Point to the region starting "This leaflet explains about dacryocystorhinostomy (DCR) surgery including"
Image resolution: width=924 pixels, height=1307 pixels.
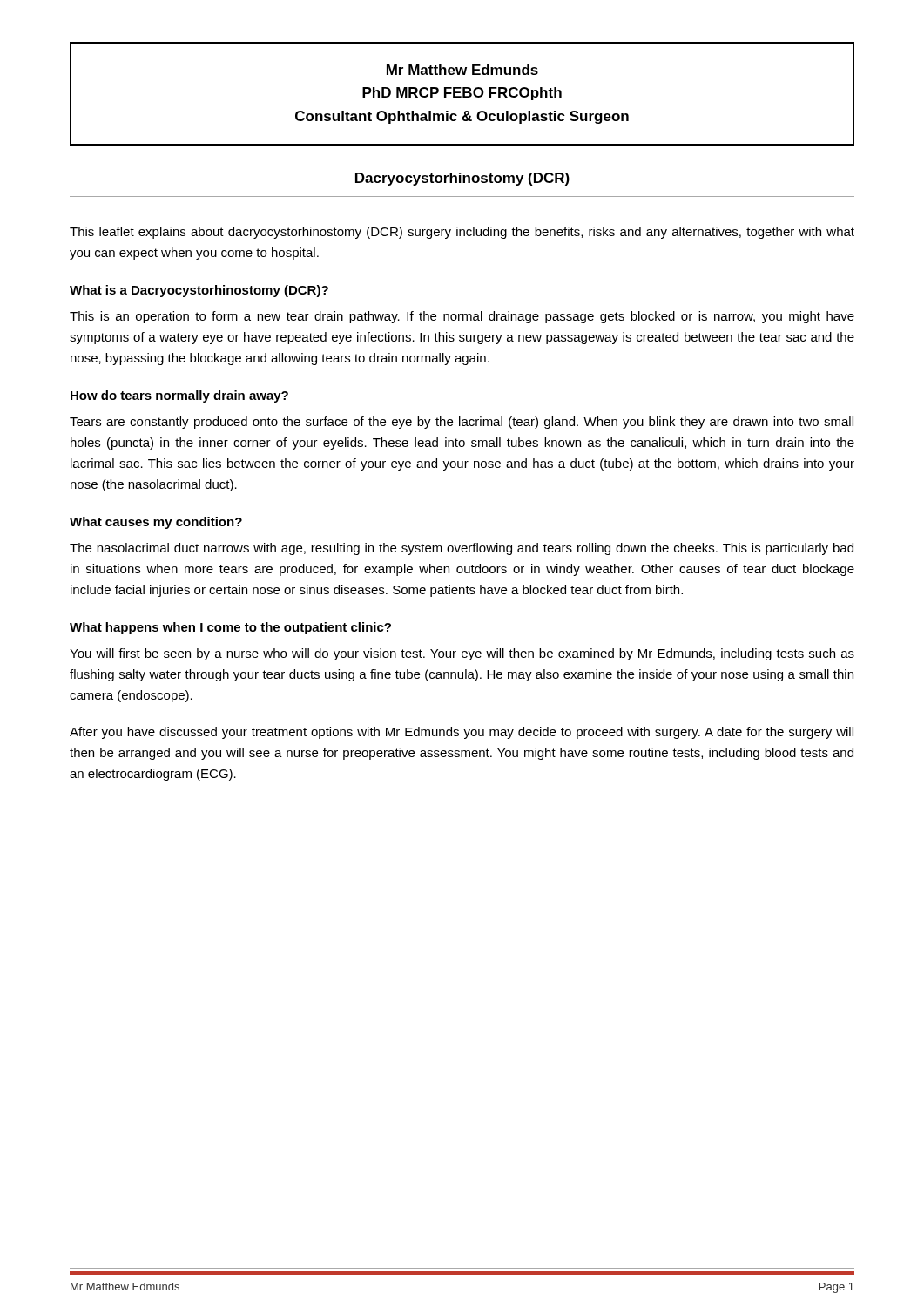tap(462, 242)
